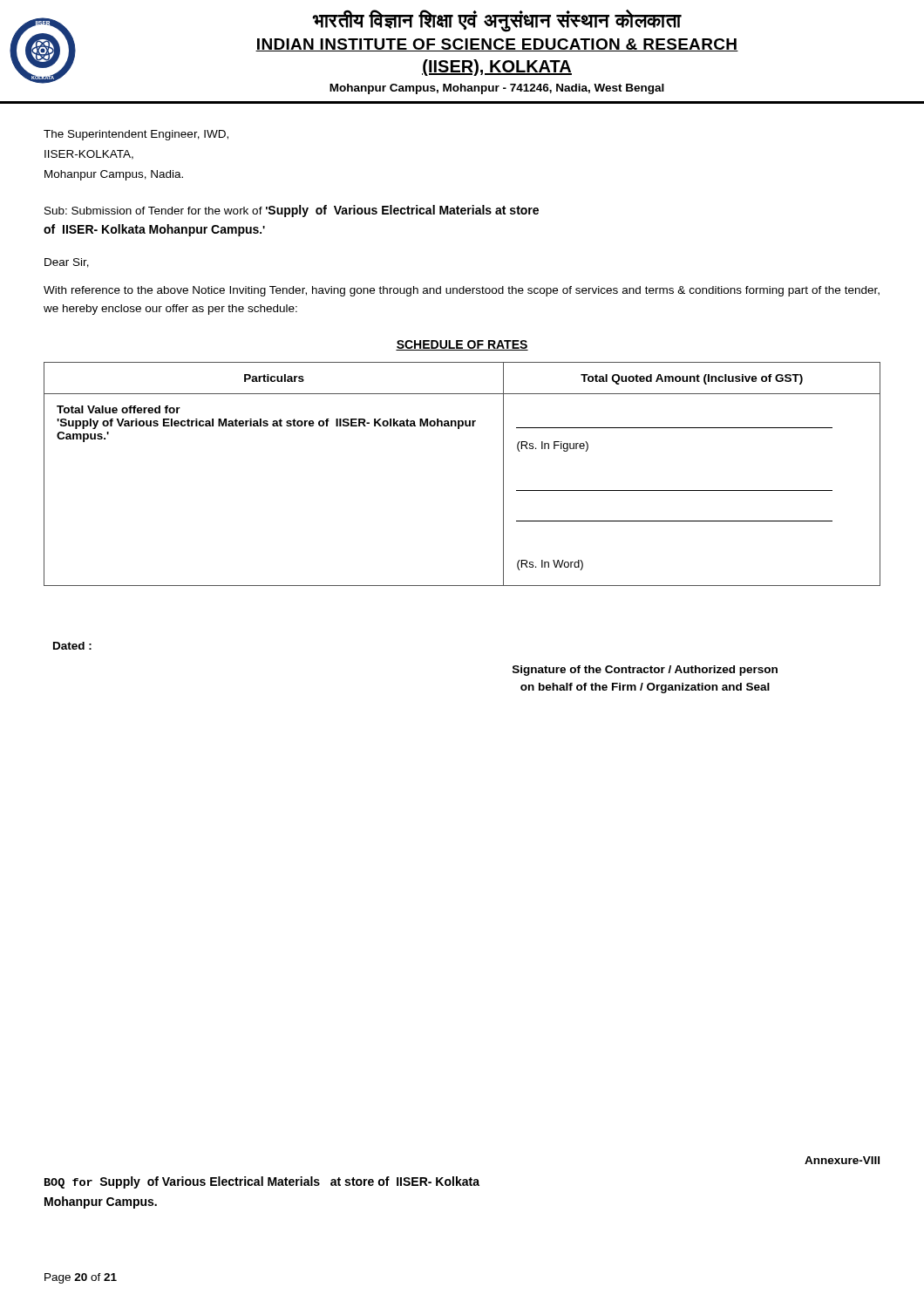Click on the text block starting "With reference to the above"
Image resolution: width=924 pixels, height=1308 pixels.
coord(462,299)
